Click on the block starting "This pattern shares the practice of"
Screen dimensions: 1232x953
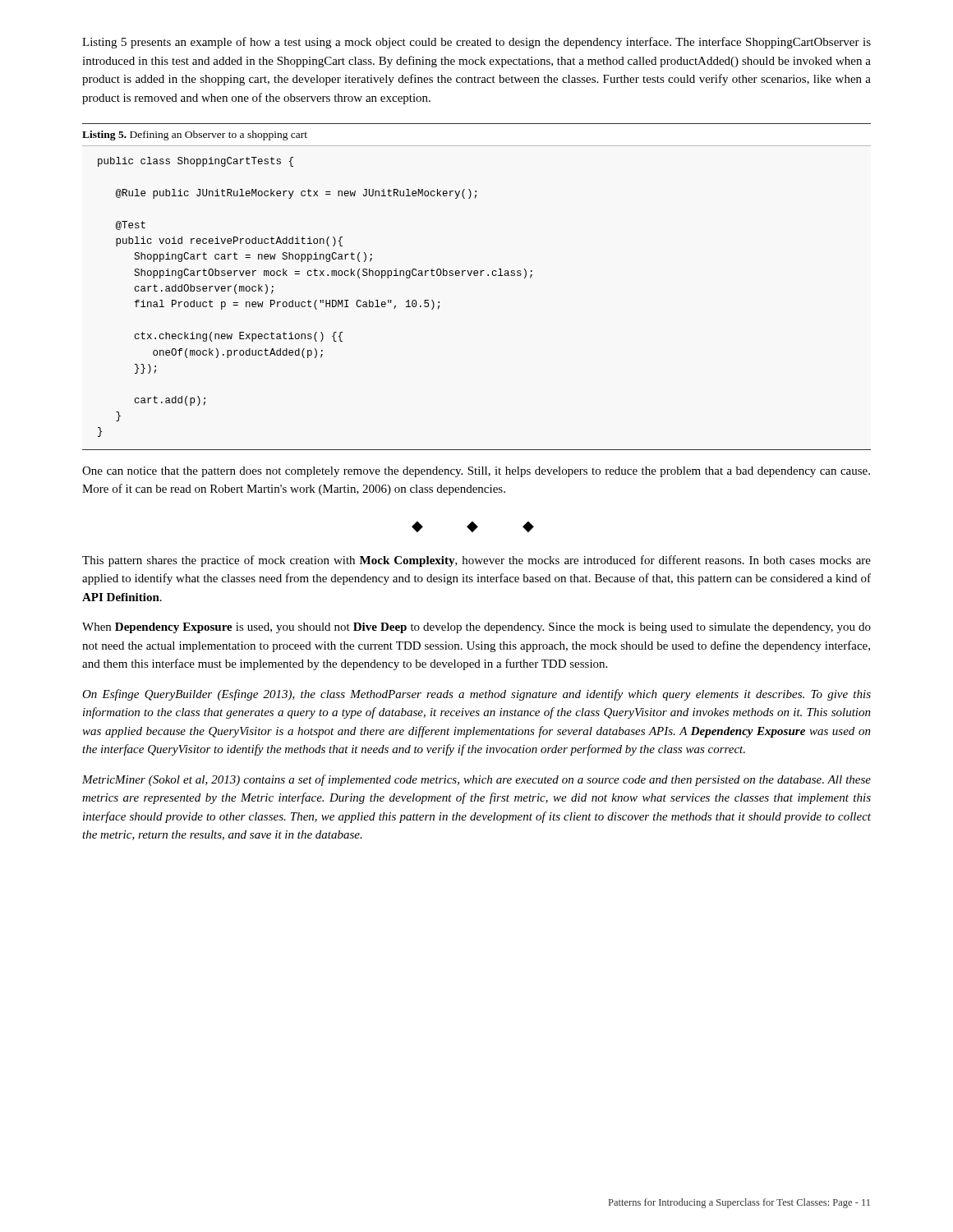coord(476,578)
